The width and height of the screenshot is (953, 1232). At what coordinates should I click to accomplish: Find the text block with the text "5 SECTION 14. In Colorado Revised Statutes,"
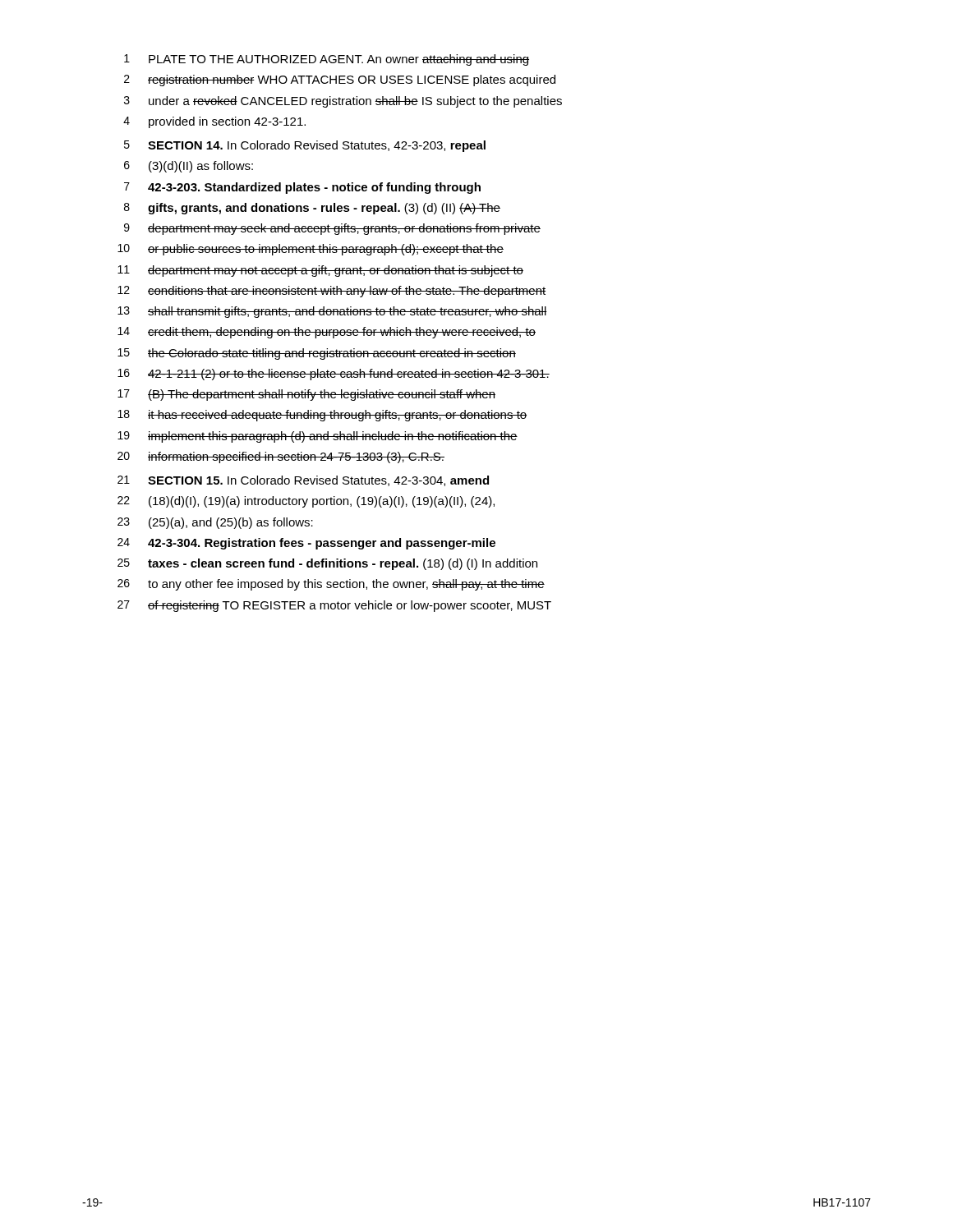click(x=485, y=155)
